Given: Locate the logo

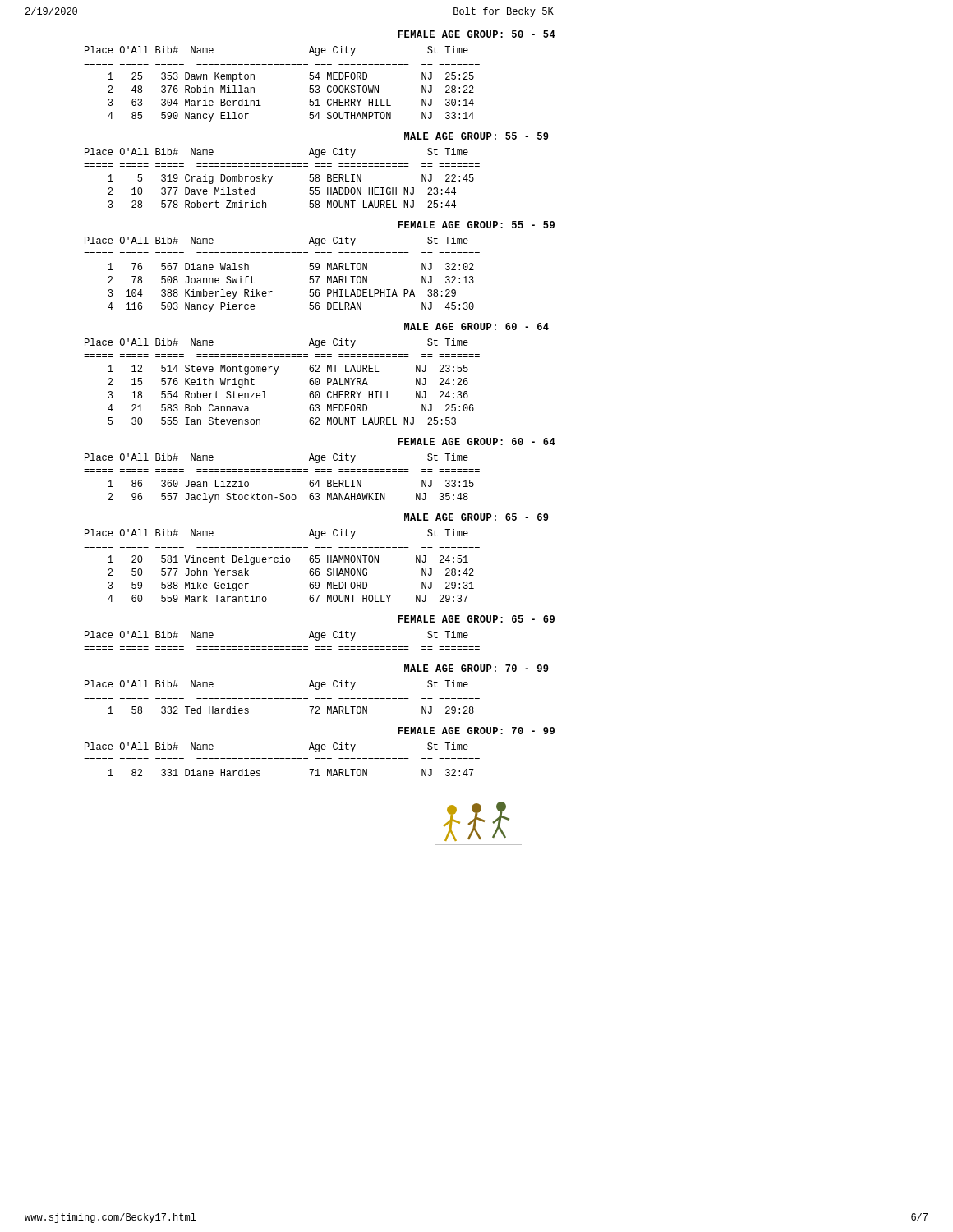Looking at the screenshot, I should tap(476, 825).
